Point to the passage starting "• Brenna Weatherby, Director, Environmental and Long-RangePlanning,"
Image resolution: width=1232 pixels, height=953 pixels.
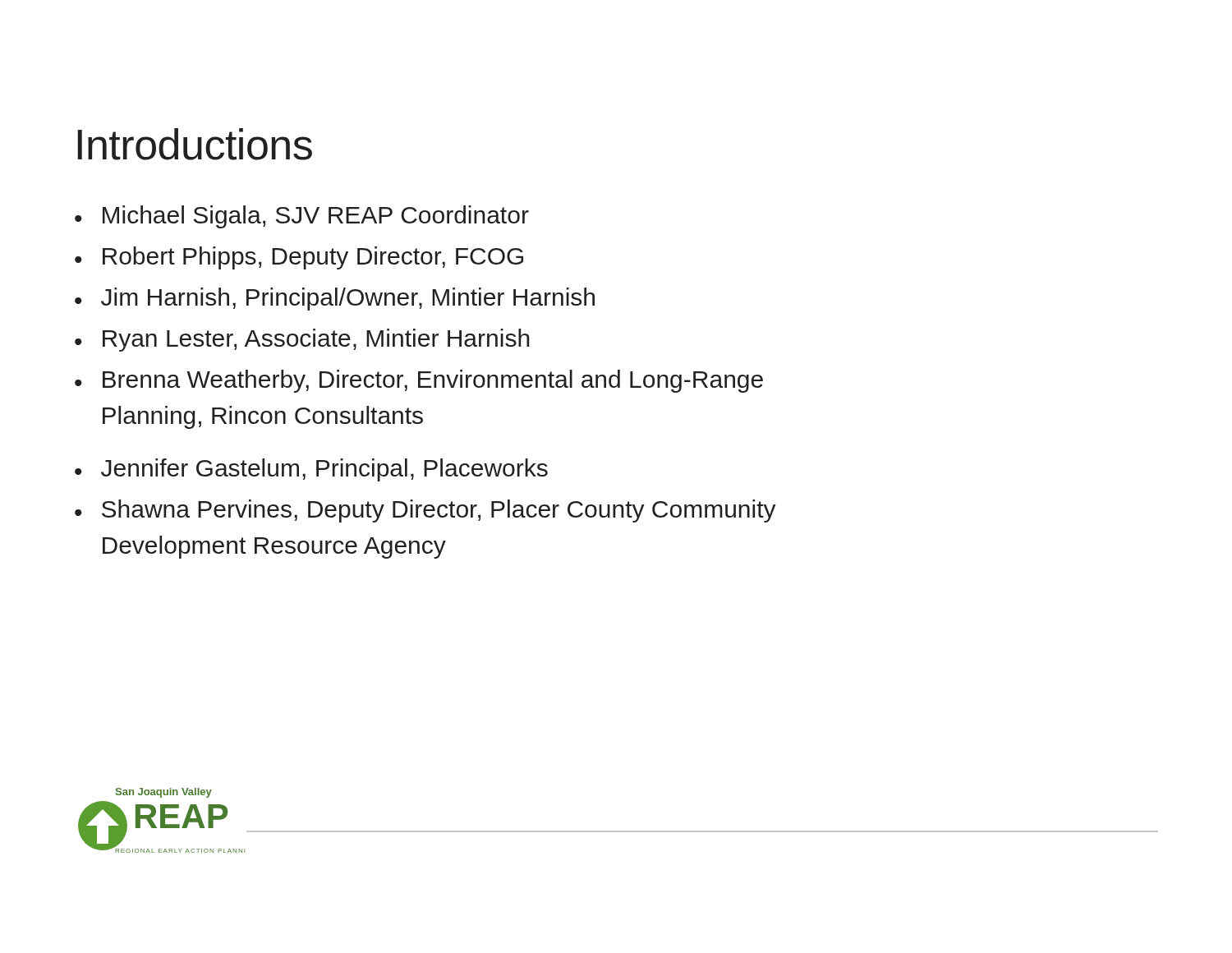pyautogui.click(x=419, y=397)
